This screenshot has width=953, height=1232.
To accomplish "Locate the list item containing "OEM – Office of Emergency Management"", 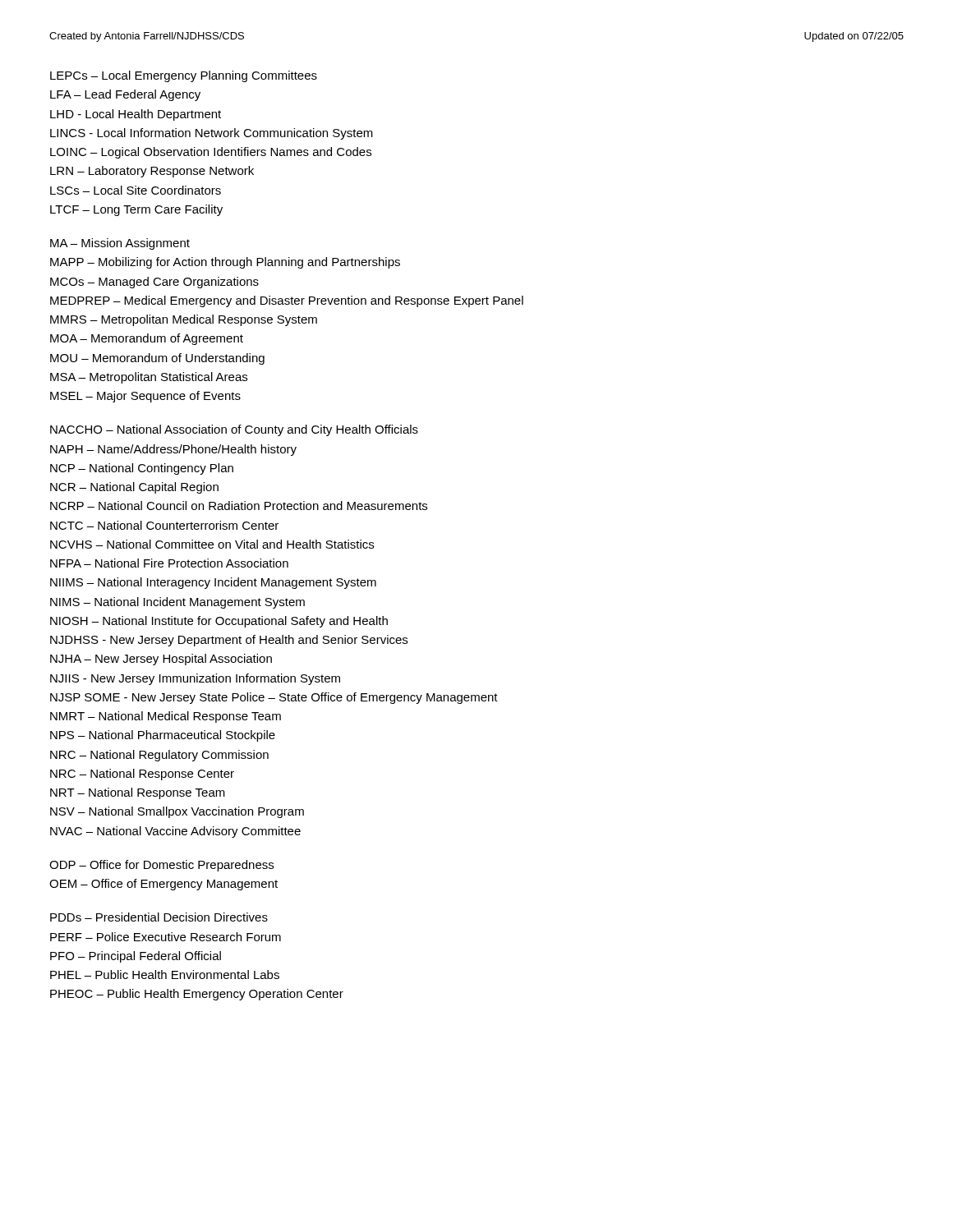I will pyautogui.click(x=164, y=883).
